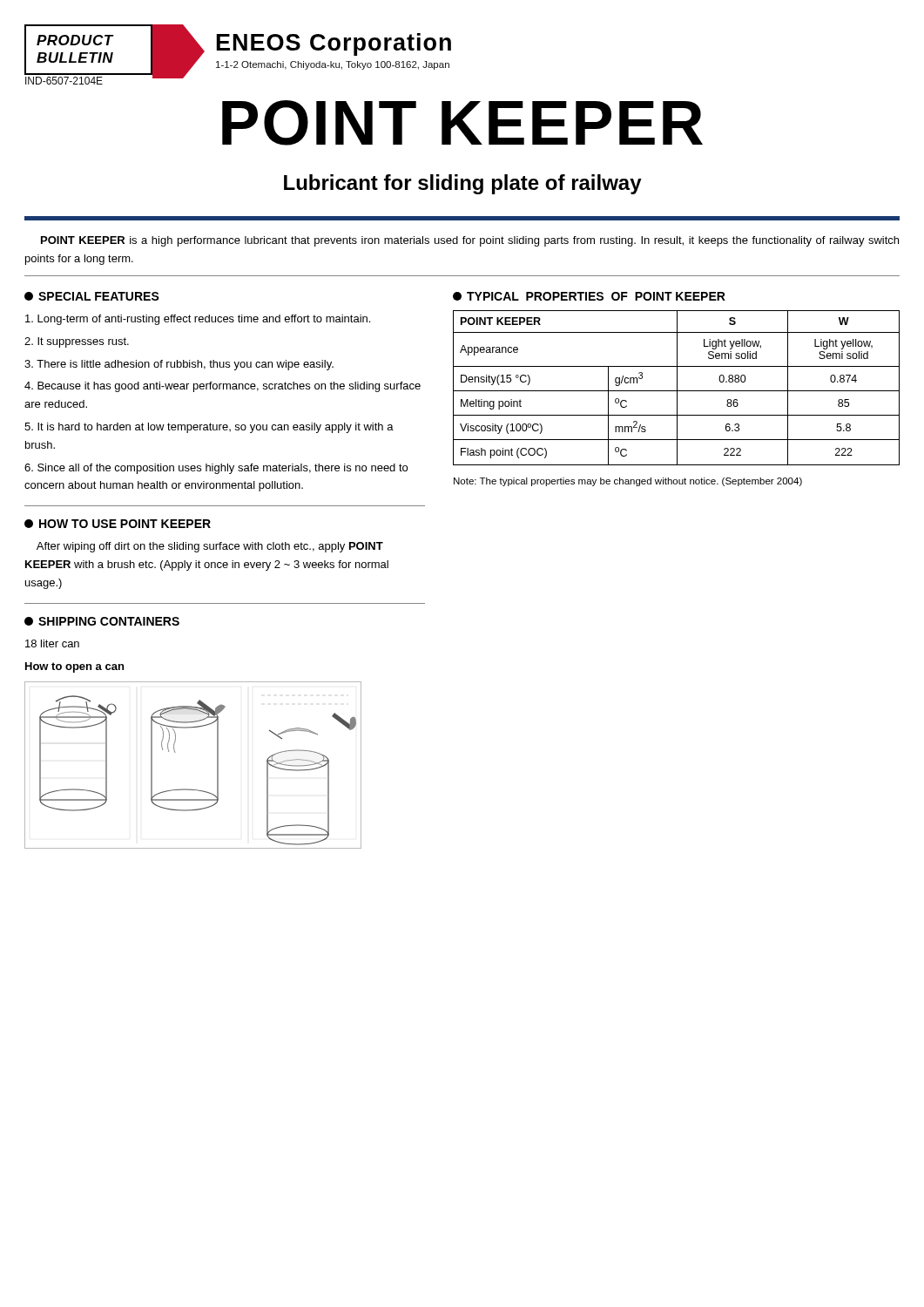Find the caption on this page that starts "Note: The typical properties may be changed without"
This screenshot has width=924, height=1307.
[628, 481]
